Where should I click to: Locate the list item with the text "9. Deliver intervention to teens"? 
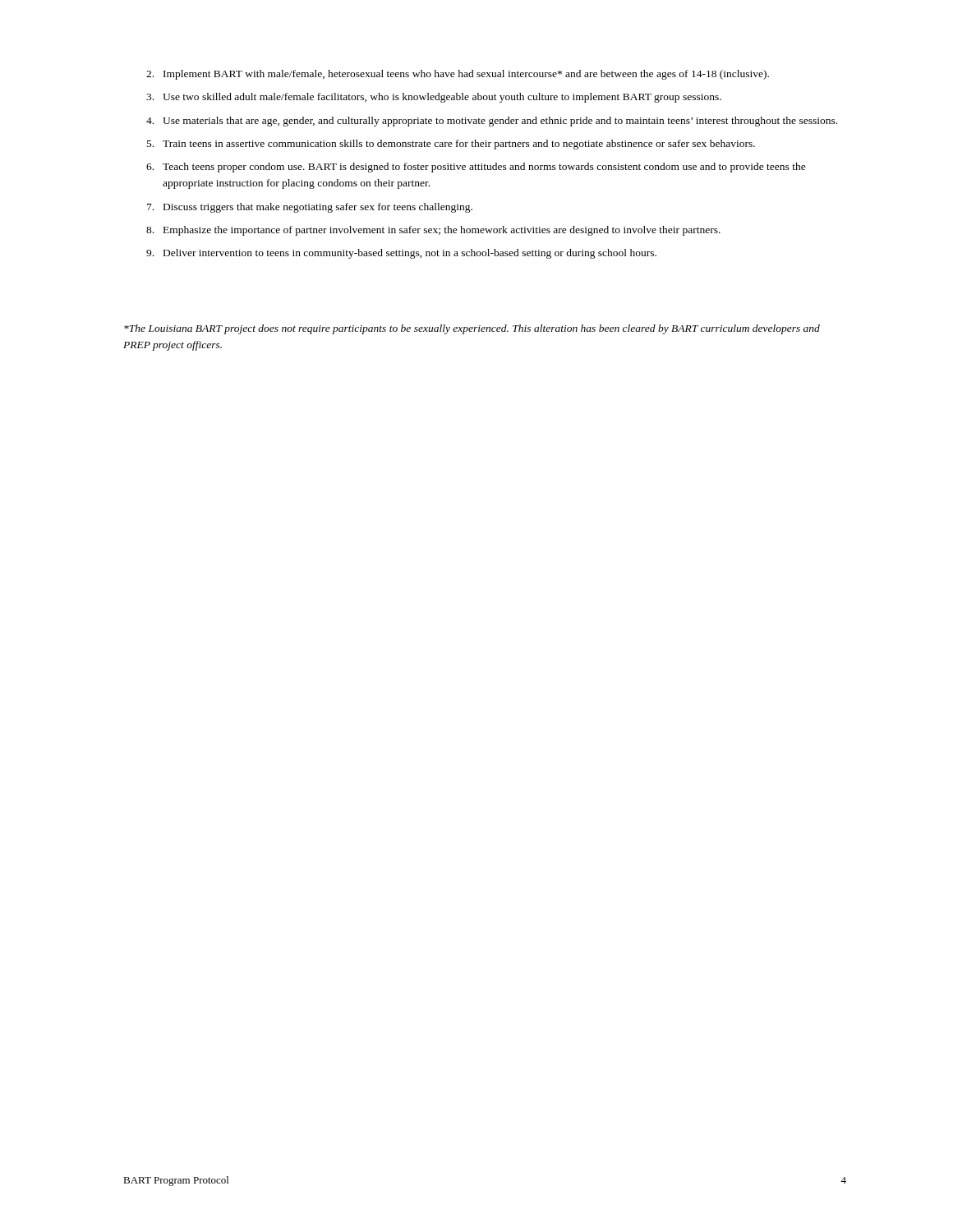pos(485,253)
